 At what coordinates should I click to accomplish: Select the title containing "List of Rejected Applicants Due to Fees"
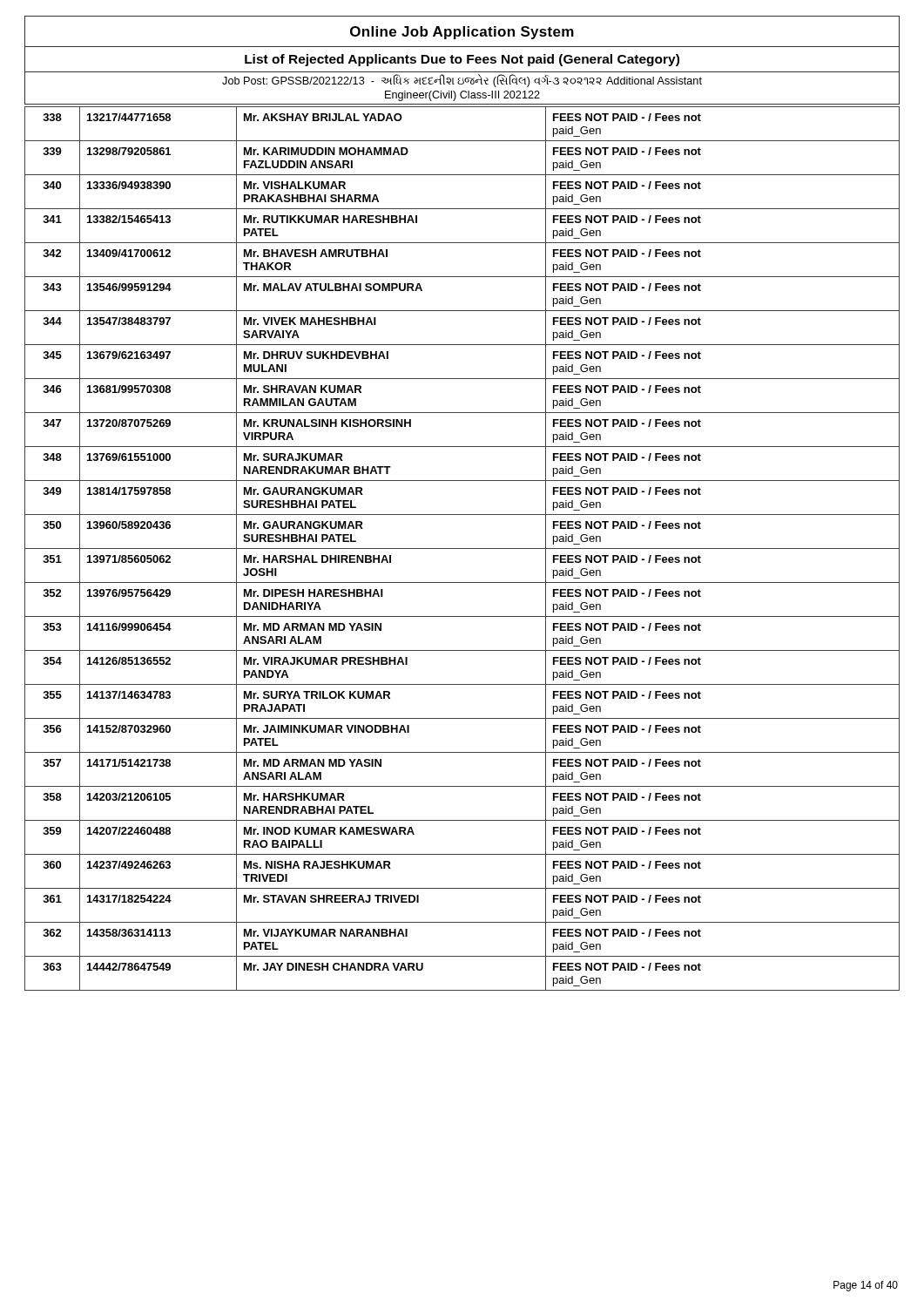point(462,59)
